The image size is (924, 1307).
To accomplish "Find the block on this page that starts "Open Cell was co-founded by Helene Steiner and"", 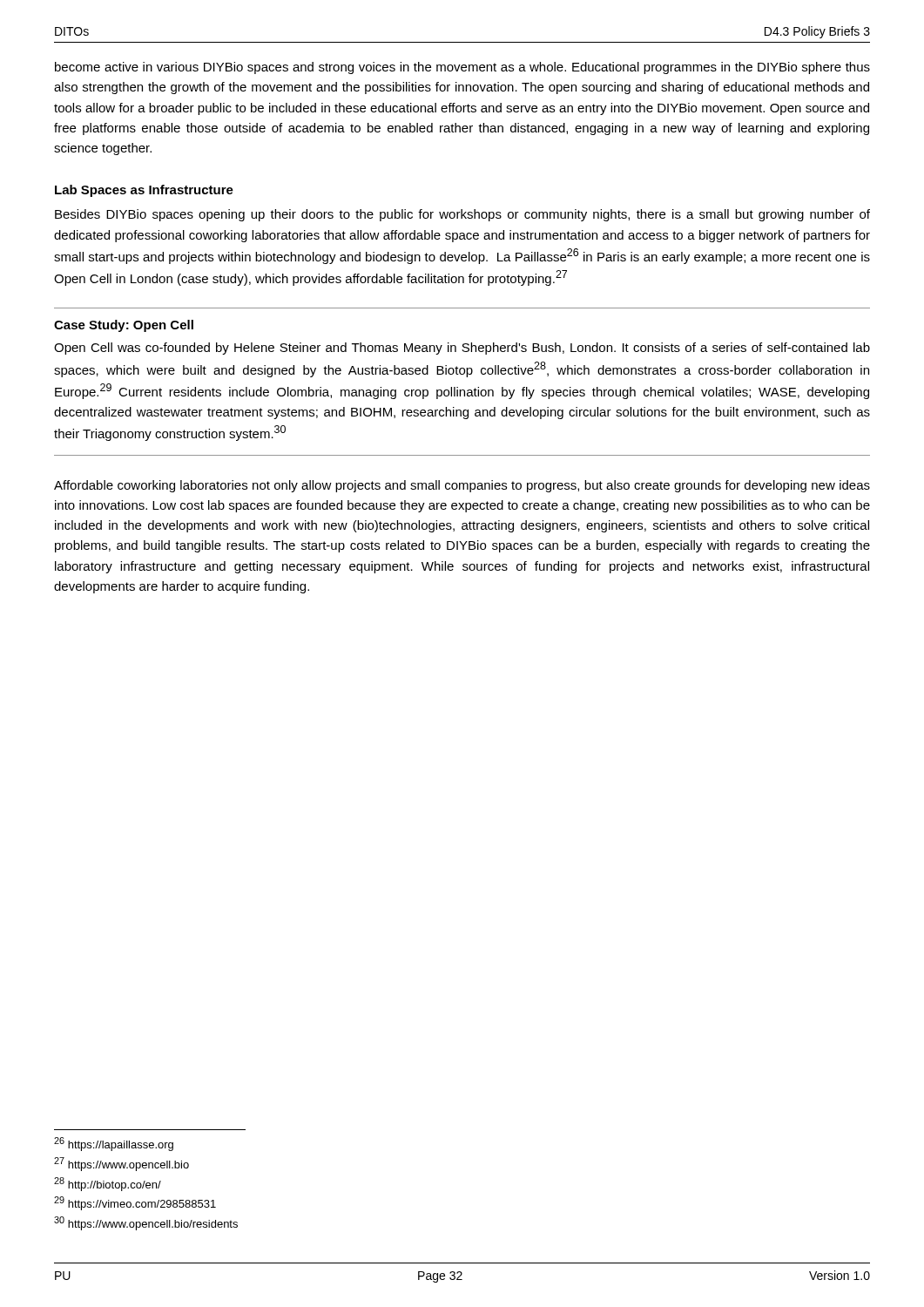I will (x=462, y=391).
